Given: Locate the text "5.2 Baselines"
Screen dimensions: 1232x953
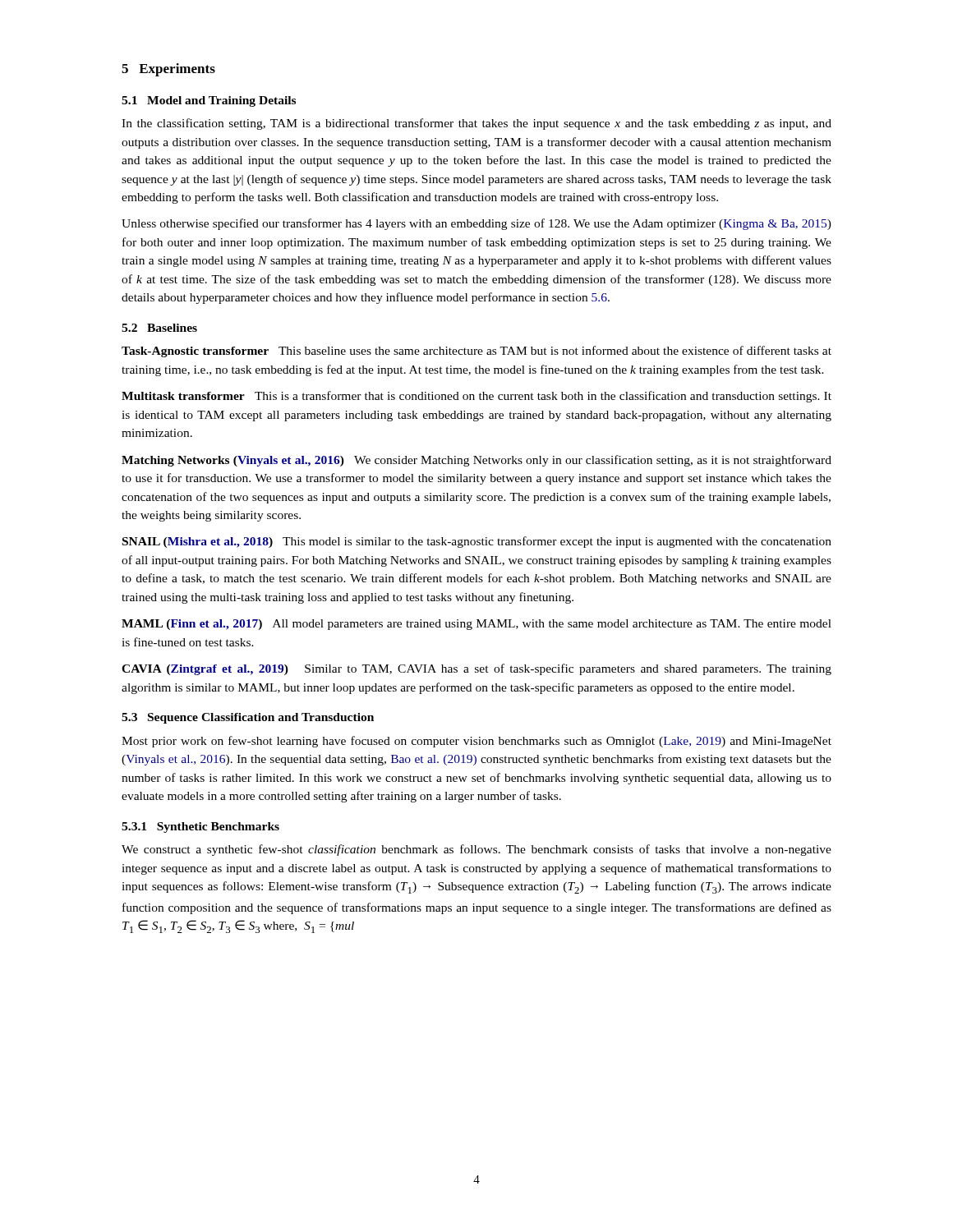Looking at the screenshot, I should 159,328.
